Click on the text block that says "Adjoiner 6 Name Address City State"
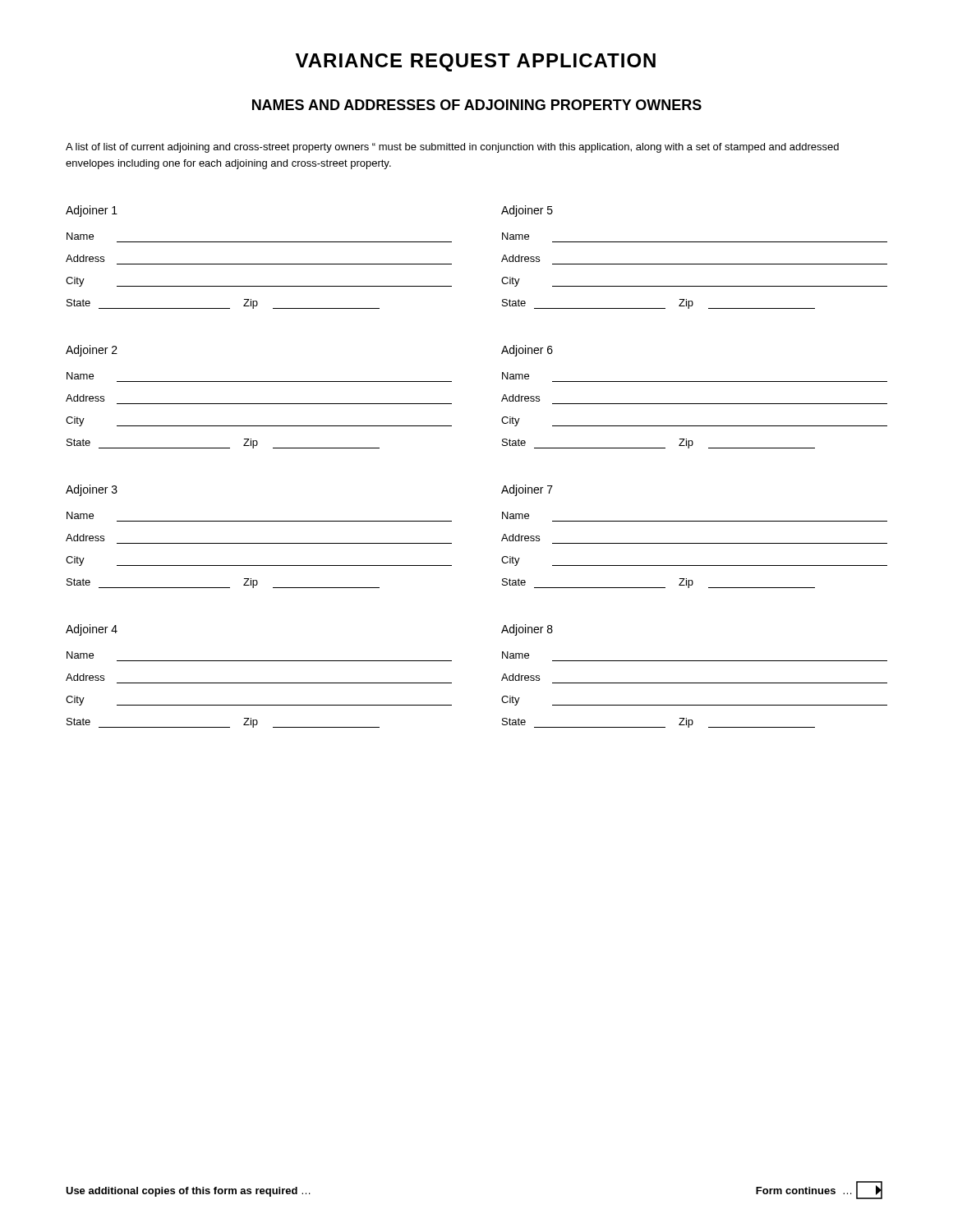The width and height of the screenshot is (953, 1232). coord(694,396)
